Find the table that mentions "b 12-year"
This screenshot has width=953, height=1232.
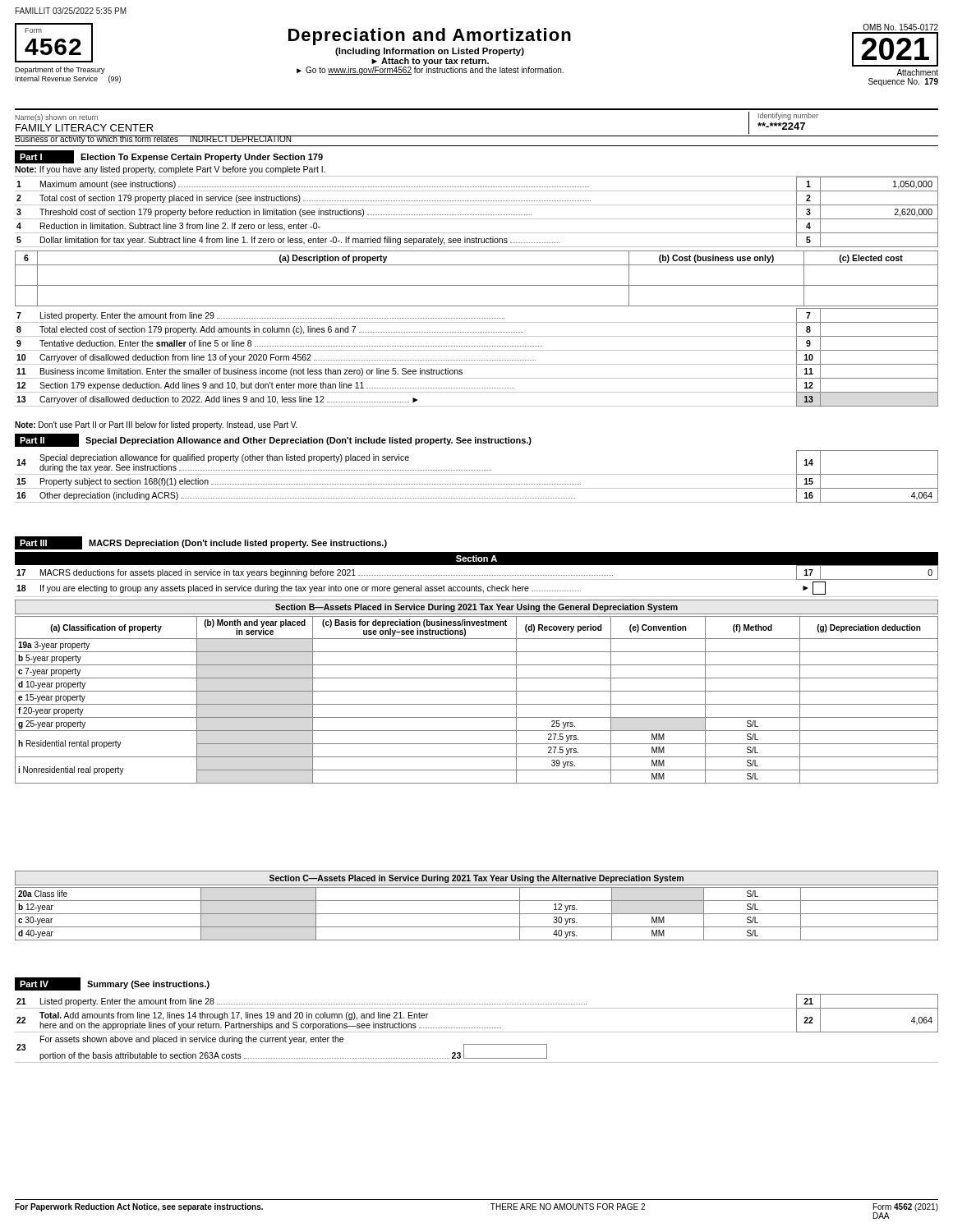(x=476, y=914)
